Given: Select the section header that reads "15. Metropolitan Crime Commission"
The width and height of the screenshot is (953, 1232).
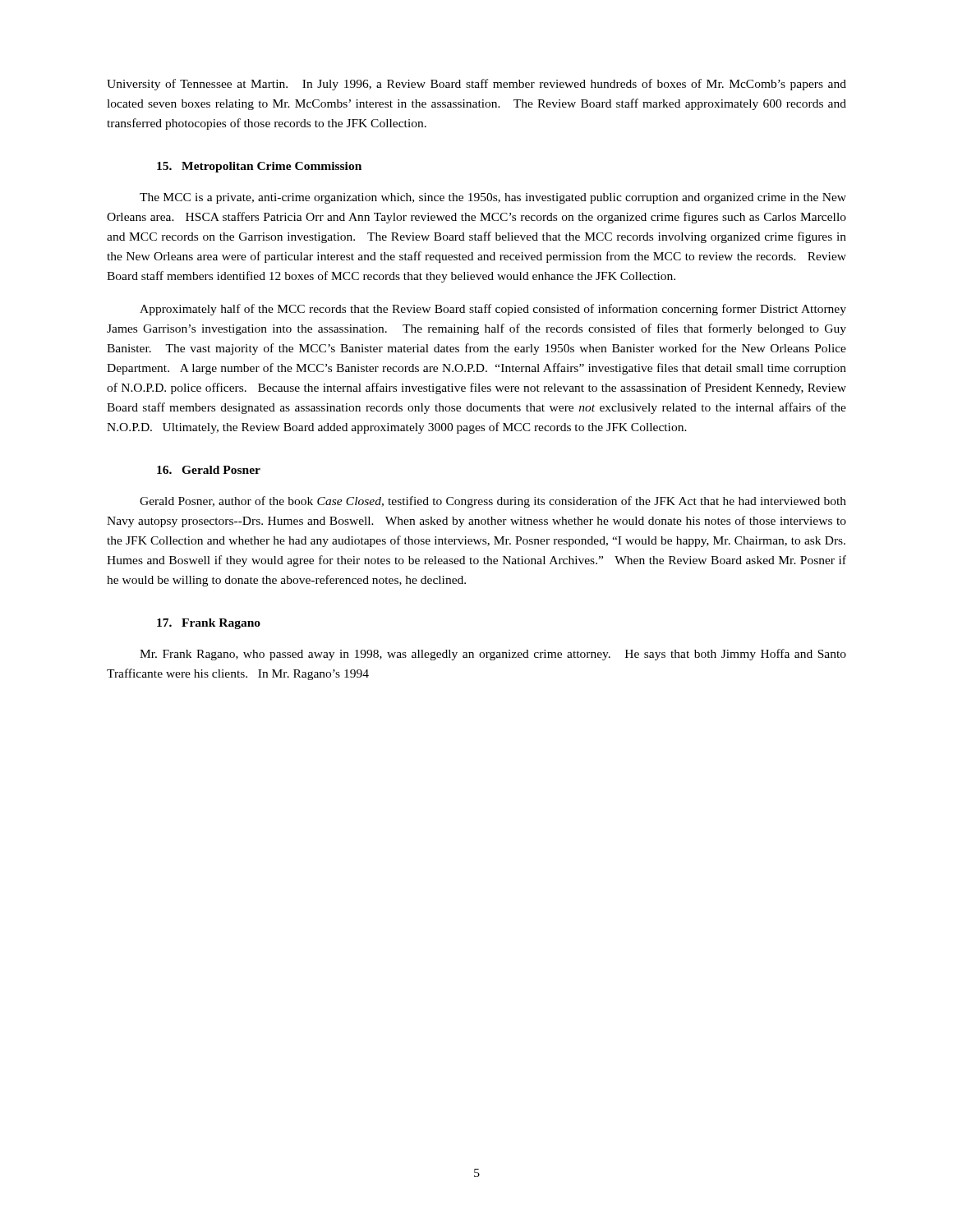Looking at the screenshot, I should 259,166.
